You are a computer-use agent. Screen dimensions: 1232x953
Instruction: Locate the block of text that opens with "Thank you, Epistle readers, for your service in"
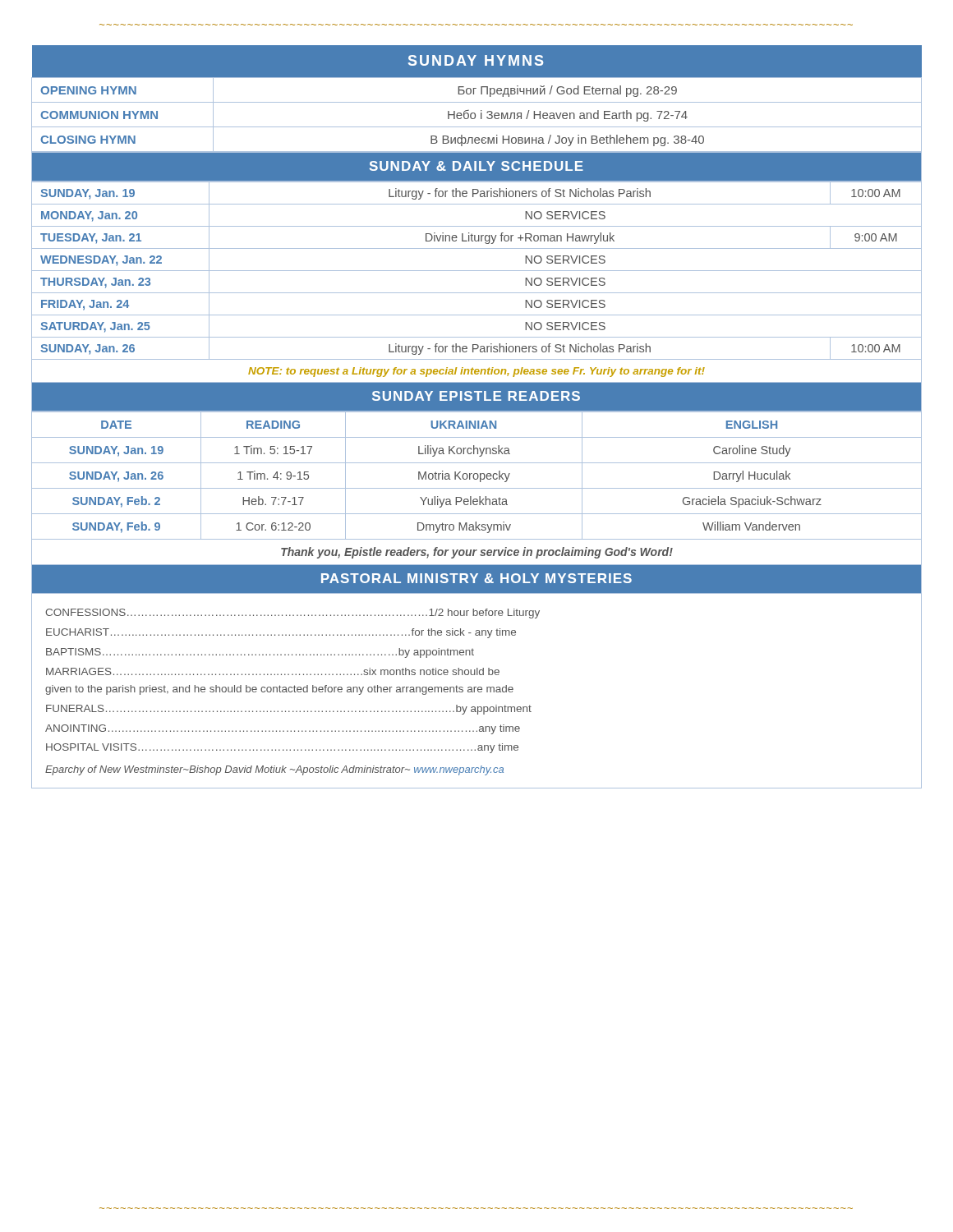pyautogui.click(x=476, y=552)
